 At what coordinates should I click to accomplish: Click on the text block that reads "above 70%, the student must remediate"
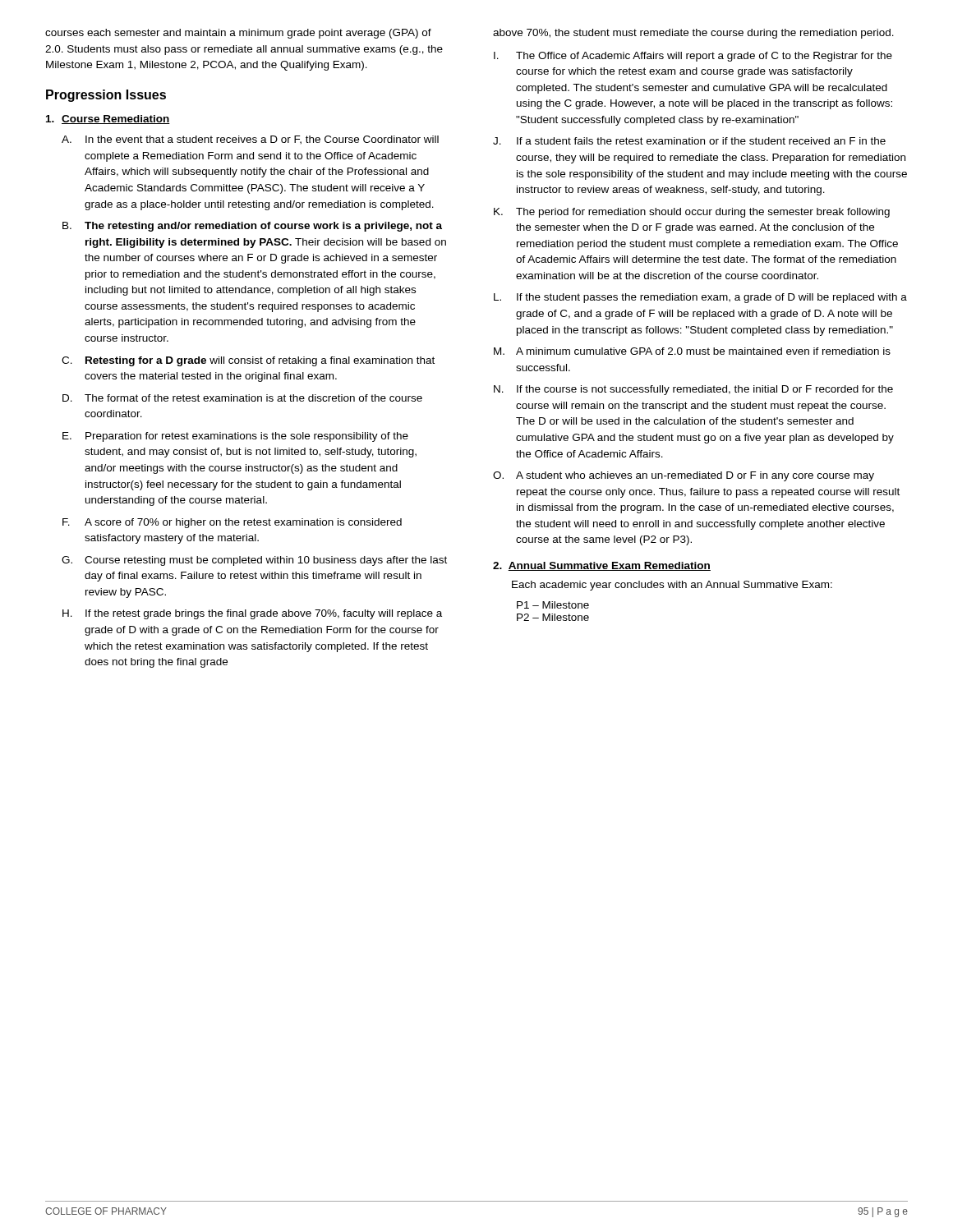[x=700, y=33]
